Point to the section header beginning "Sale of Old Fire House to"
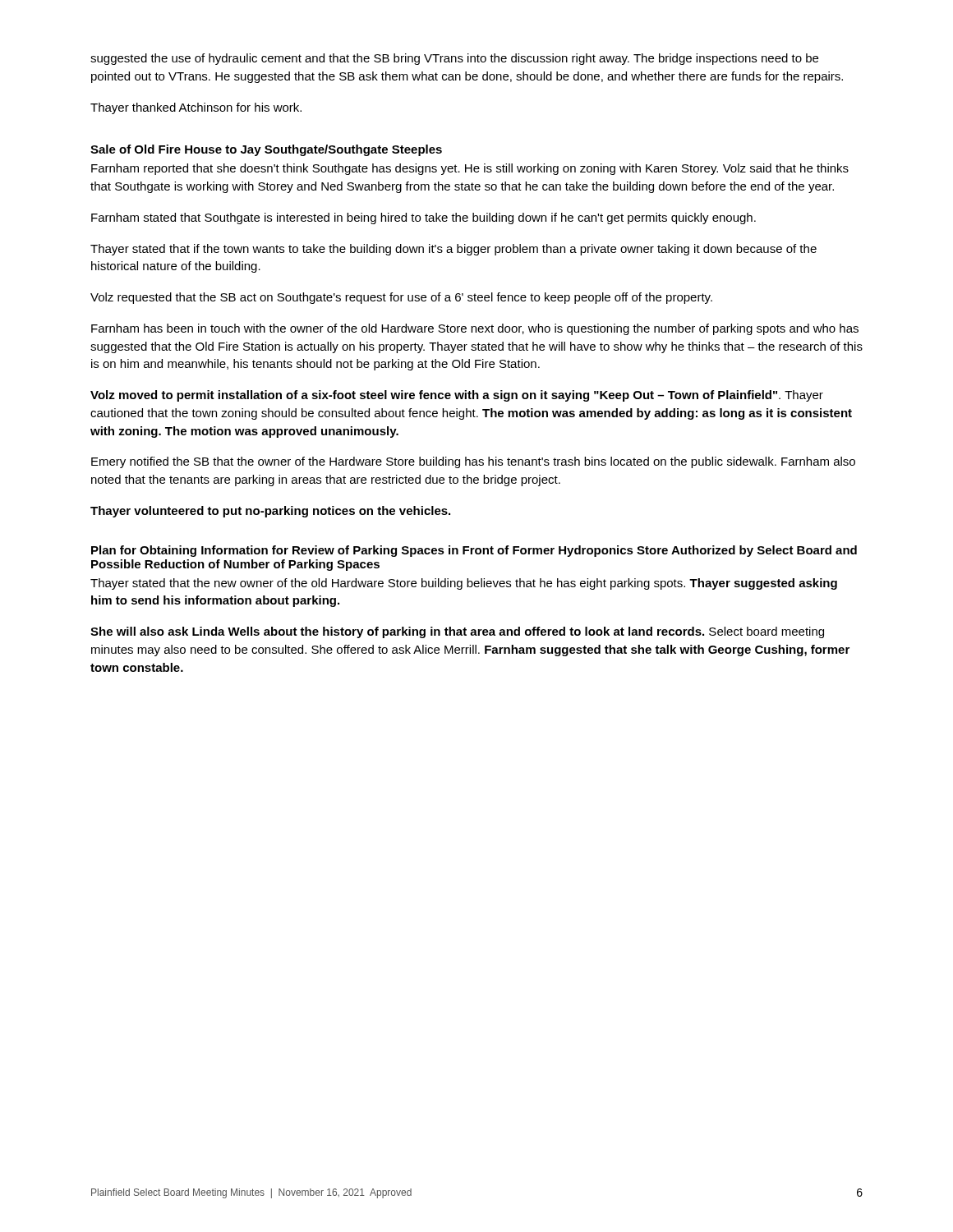Screen dimensions: 1232x953 click(266, 149)
